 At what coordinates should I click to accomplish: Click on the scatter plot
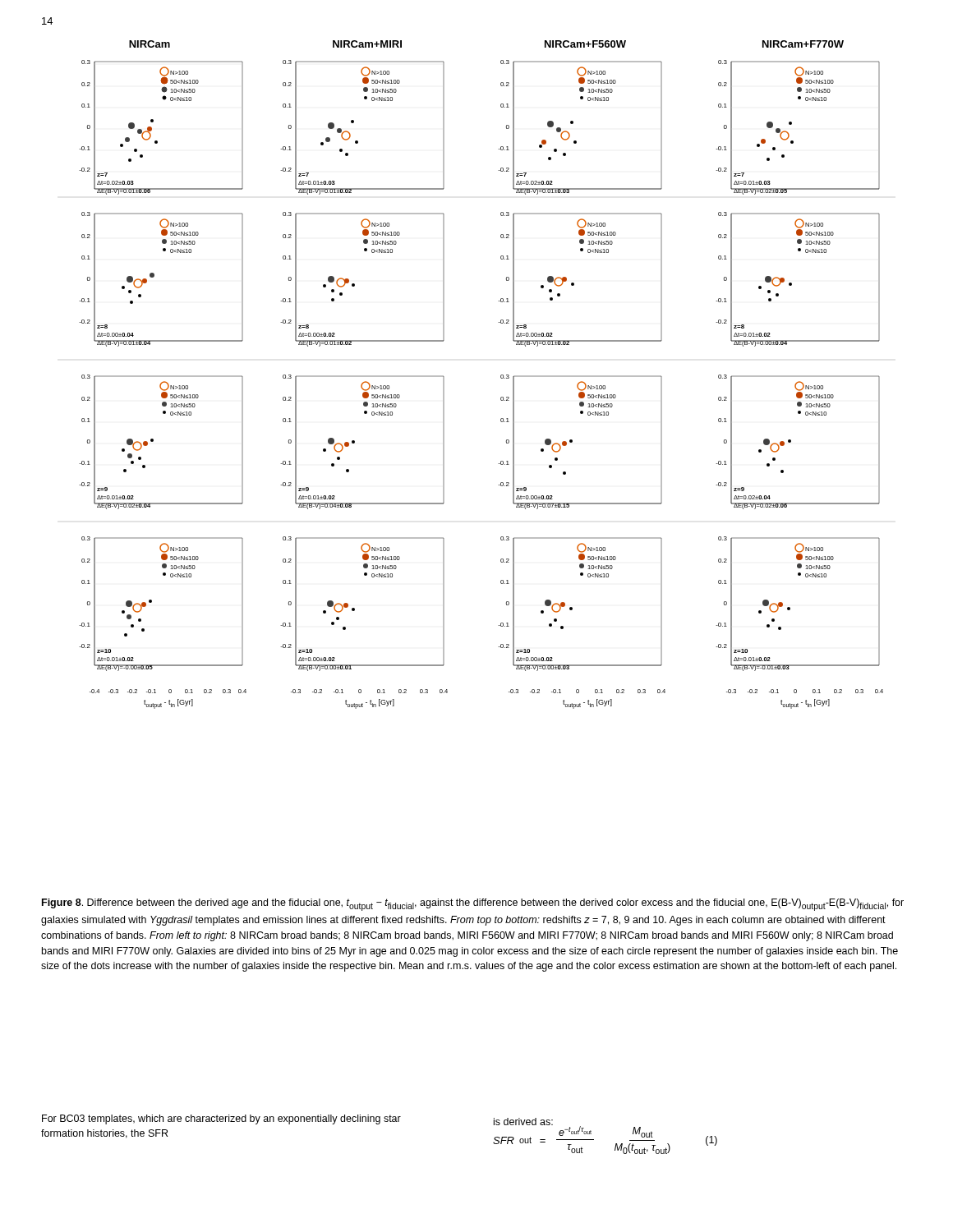476,461
